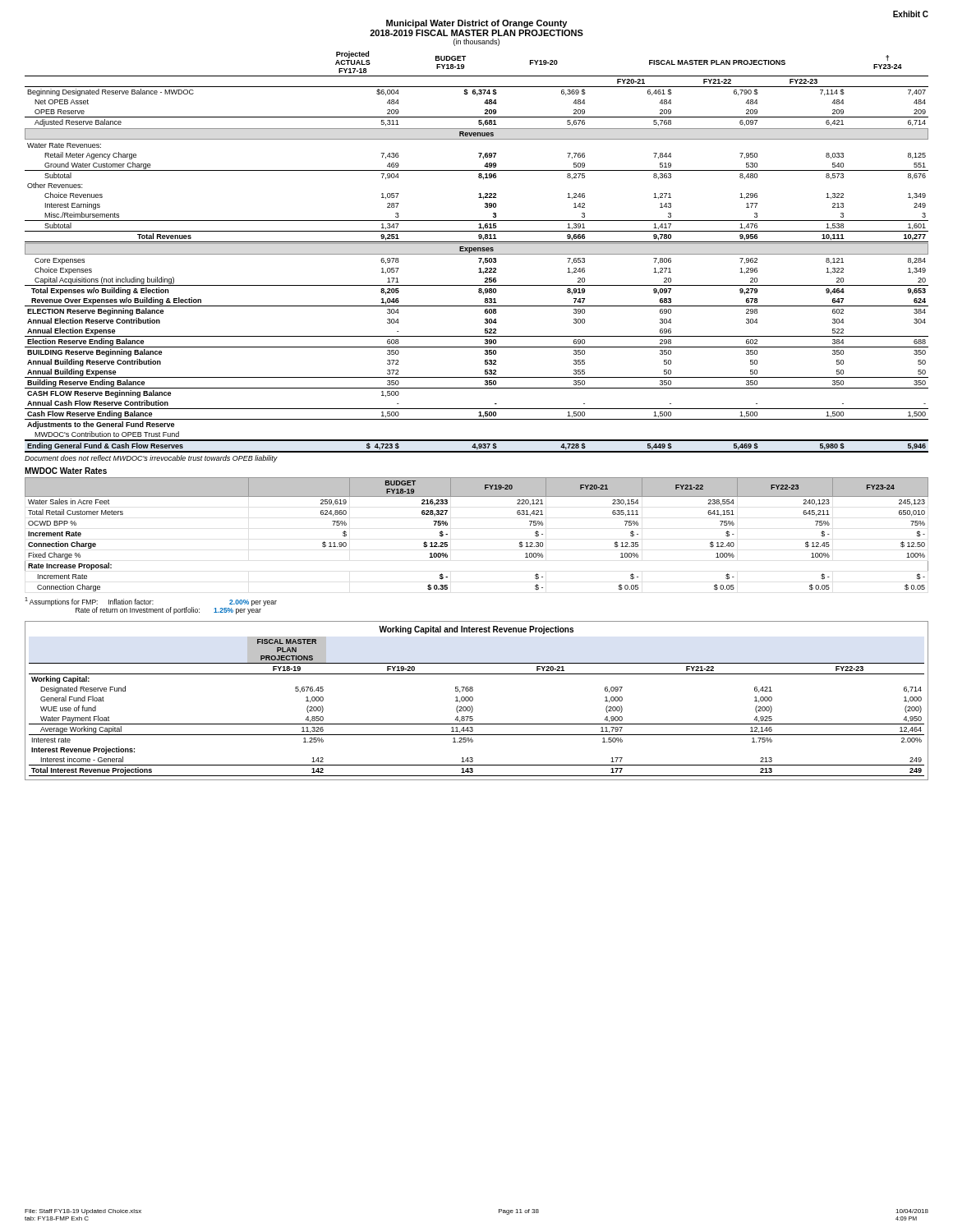
Task: Locate the text starting "Working Capital and Interest Revenue Projections"
Action: [476, 629]
